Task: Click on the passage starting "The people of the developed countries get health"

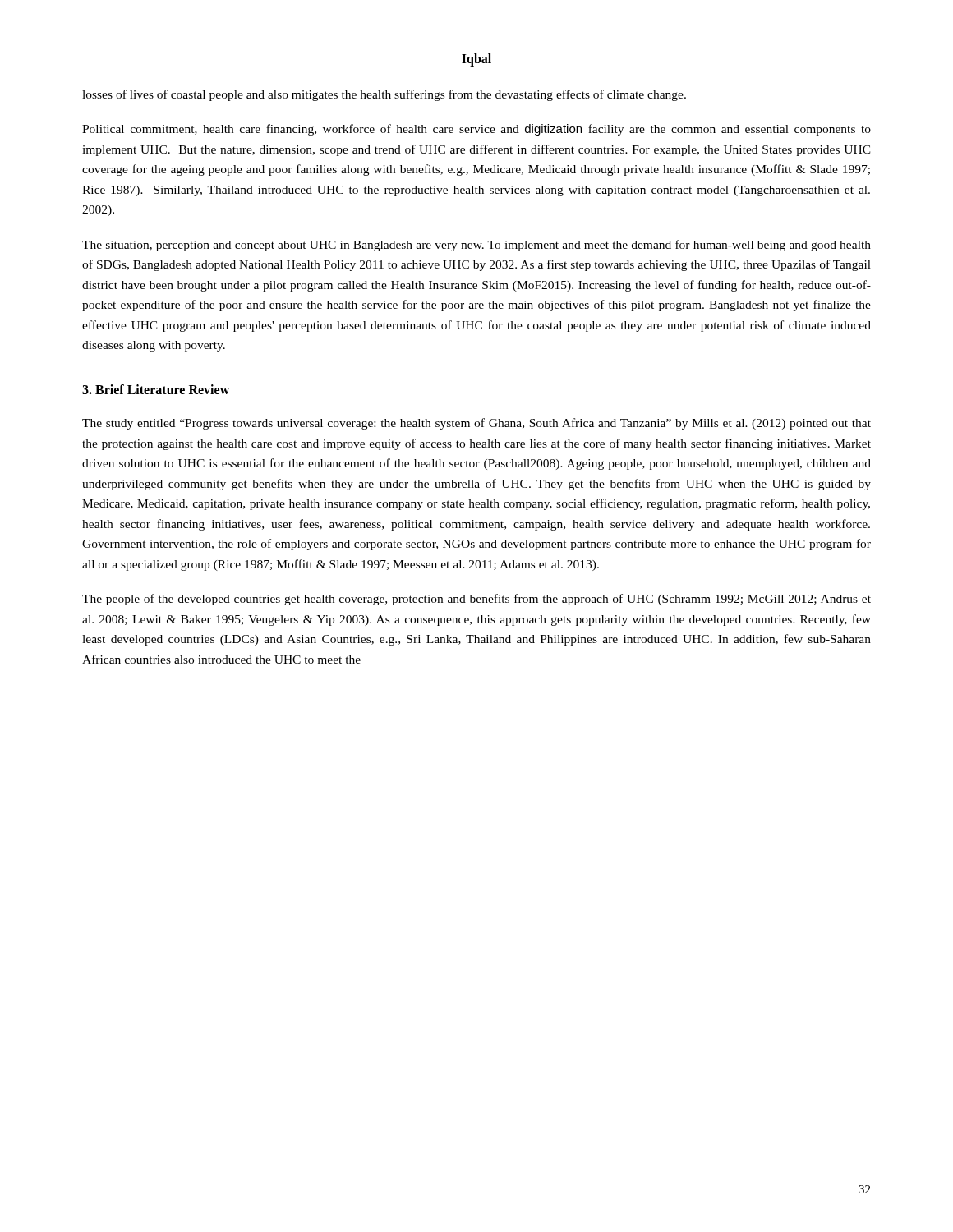Action: point(476,629)
